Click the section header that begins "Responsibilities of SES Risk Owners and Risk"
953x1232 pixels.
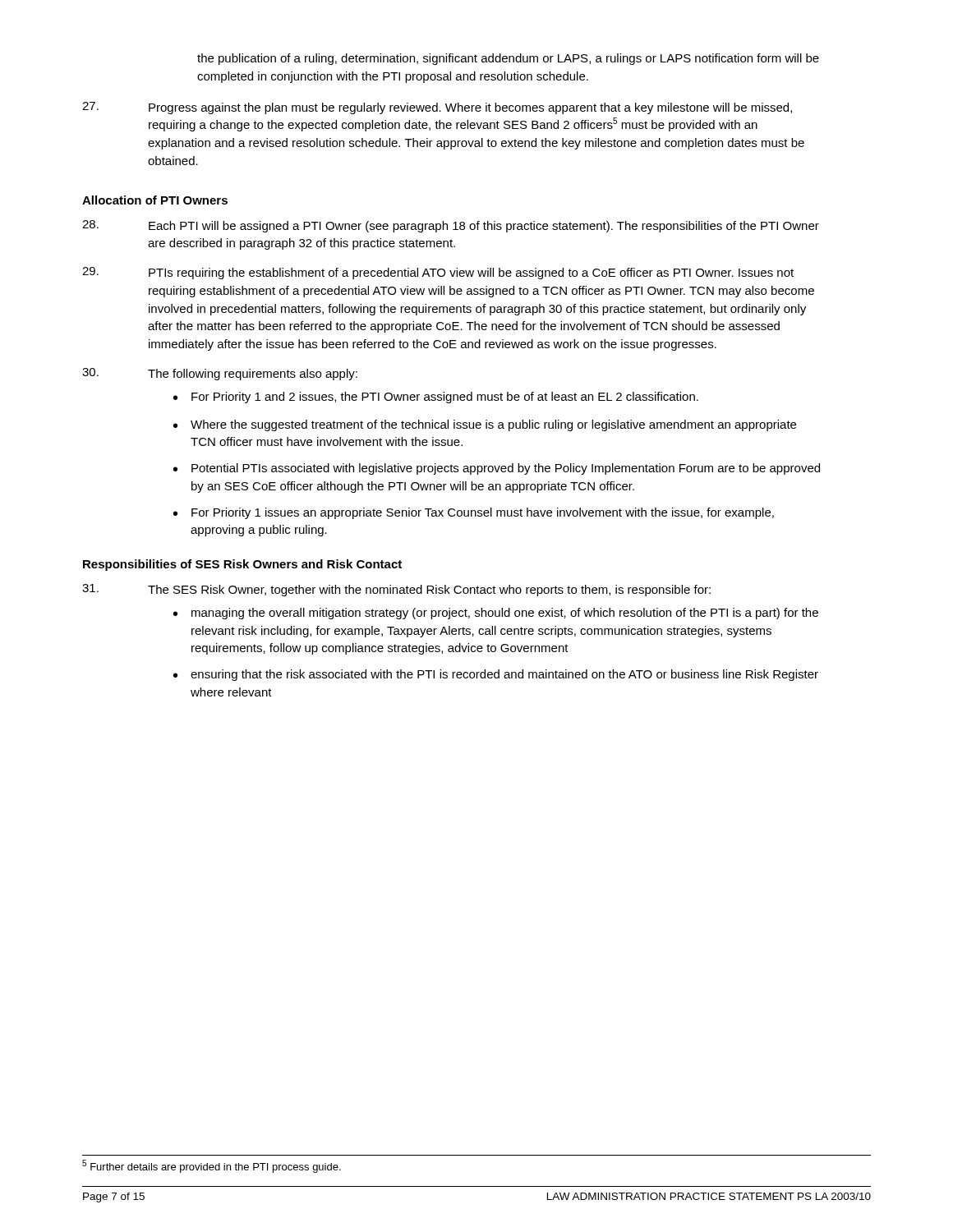pos(242,564)
